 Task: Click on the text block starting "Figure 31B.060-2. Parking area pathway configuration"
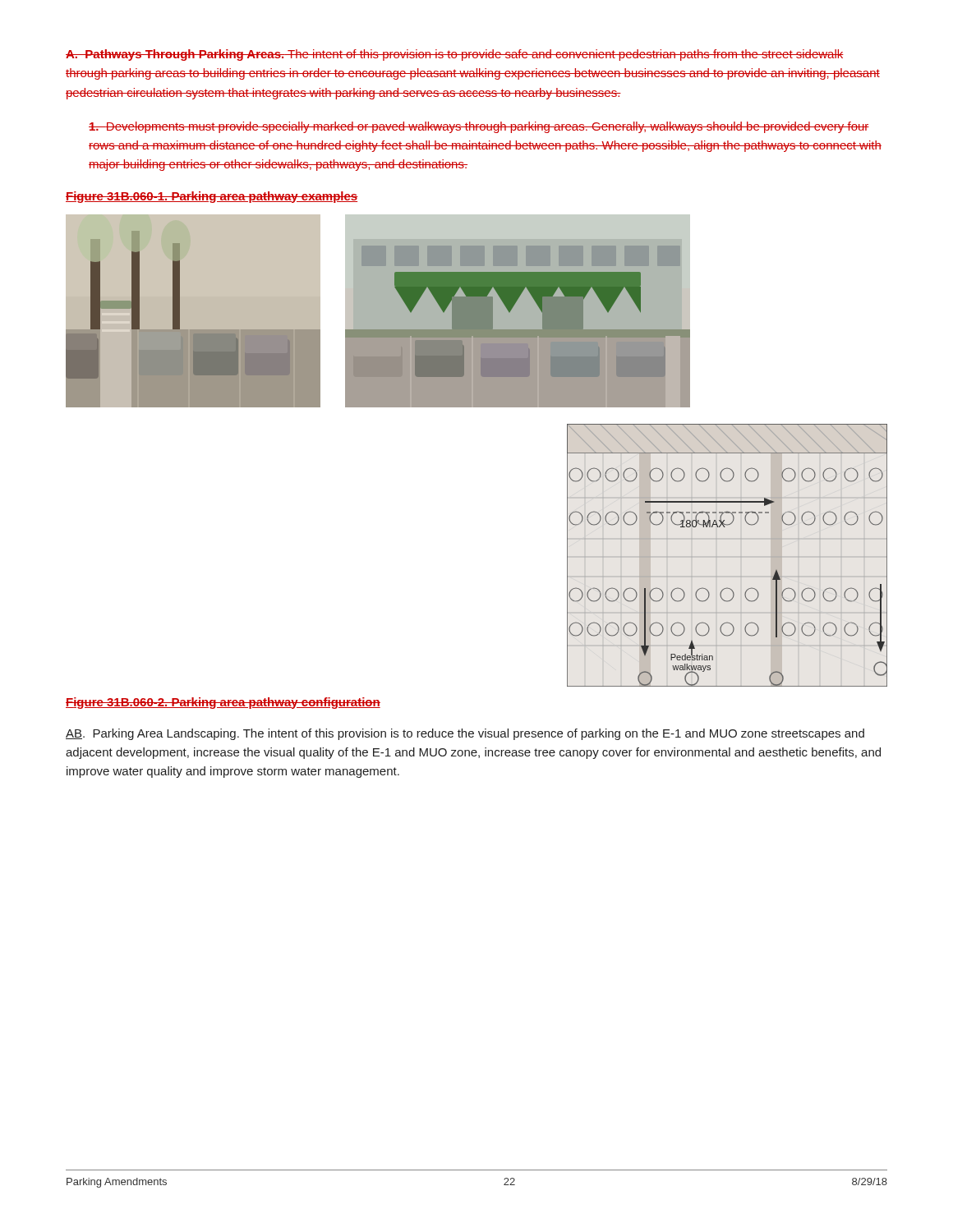[223, 701]
